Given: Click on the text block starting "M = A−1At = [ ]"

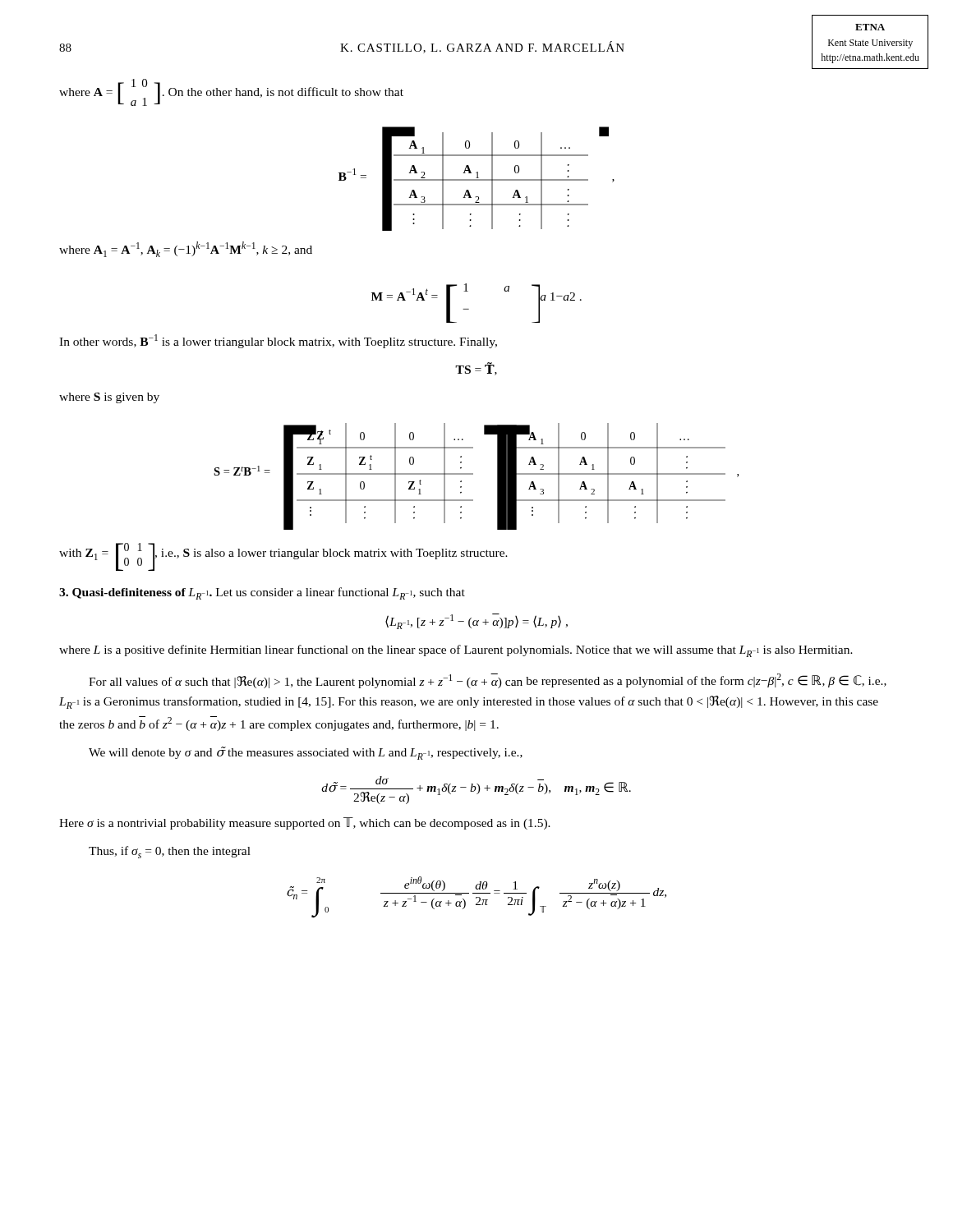Looking at the screenshot, I should 476,297.
